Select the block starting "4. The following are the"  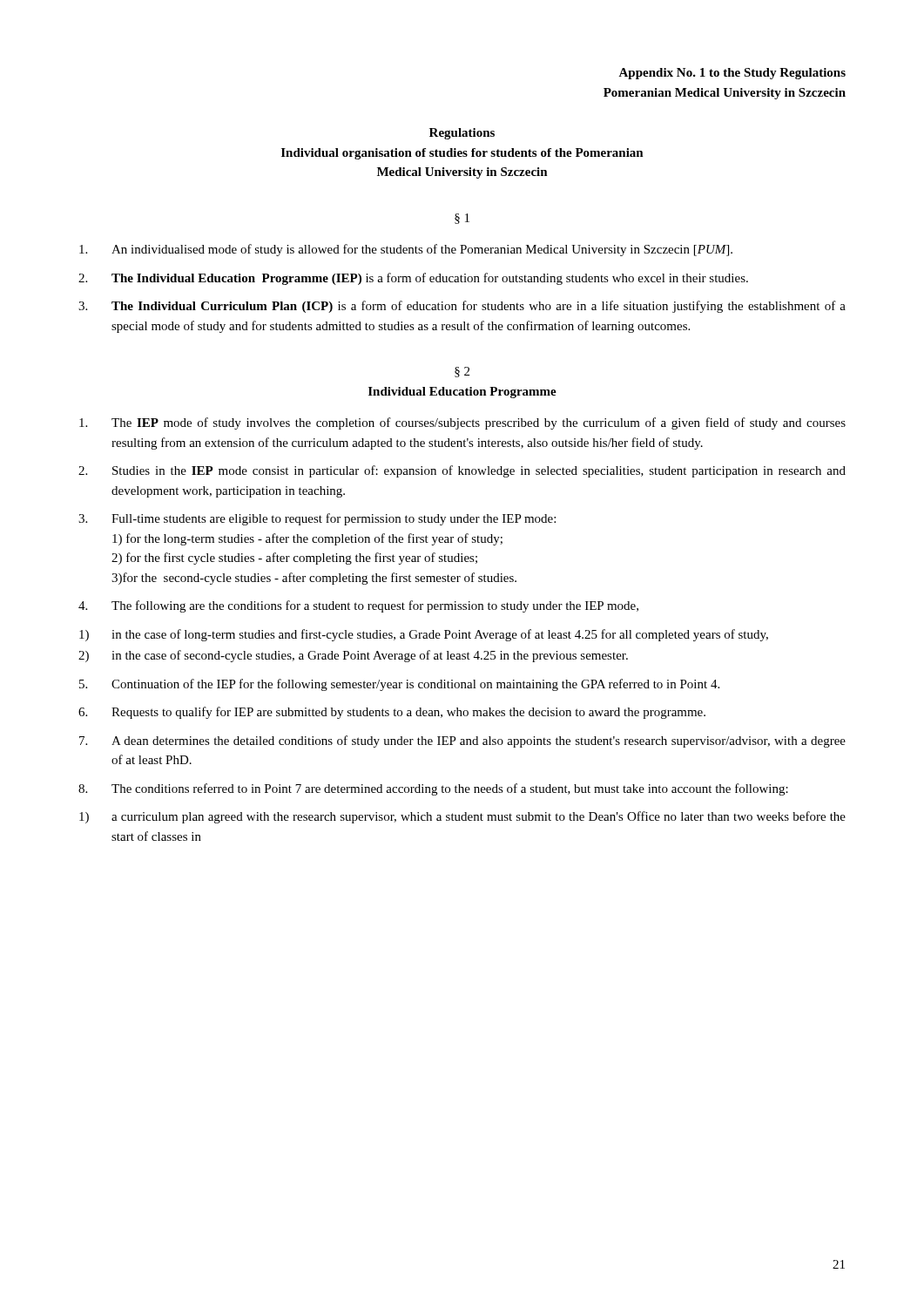462,606
